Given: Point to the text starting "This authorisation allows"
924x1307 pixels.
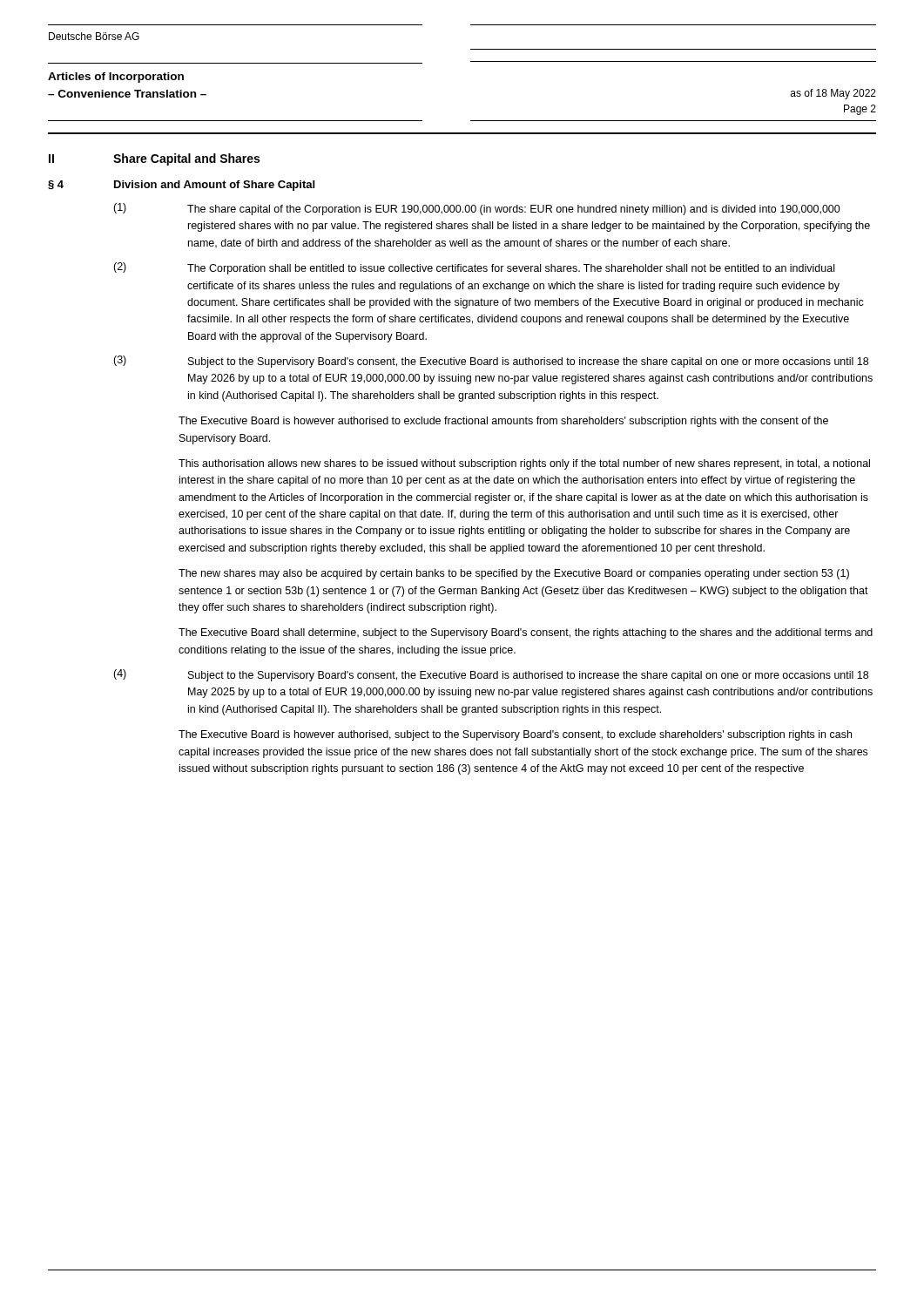Looking at the screenshot, I should [525, 506].
